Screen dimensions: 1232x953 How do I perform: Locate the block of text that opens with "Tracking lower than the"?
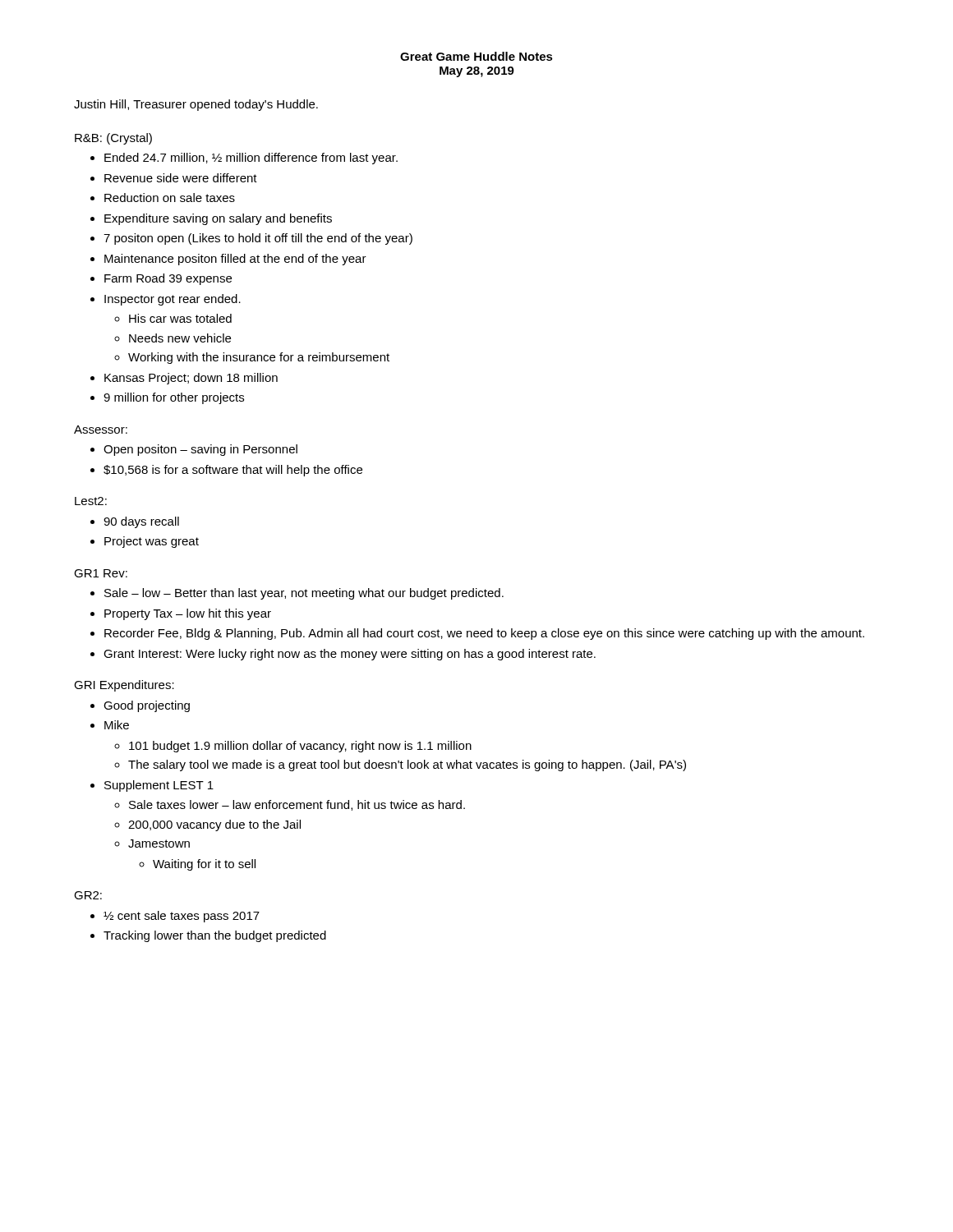click(215, 936)
